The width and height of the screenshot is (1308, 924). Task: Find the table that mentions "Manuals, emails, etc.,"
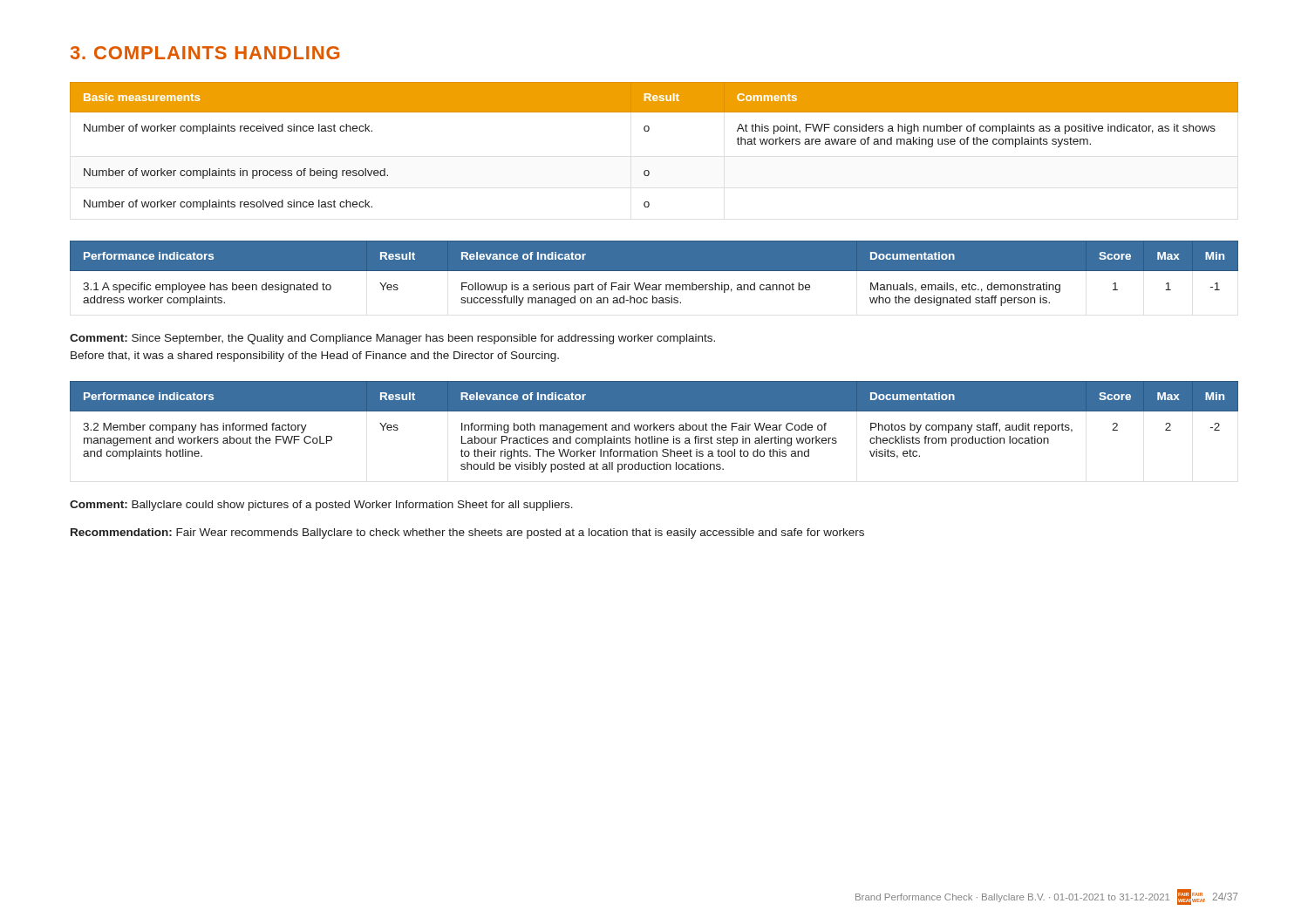point(654,278)
